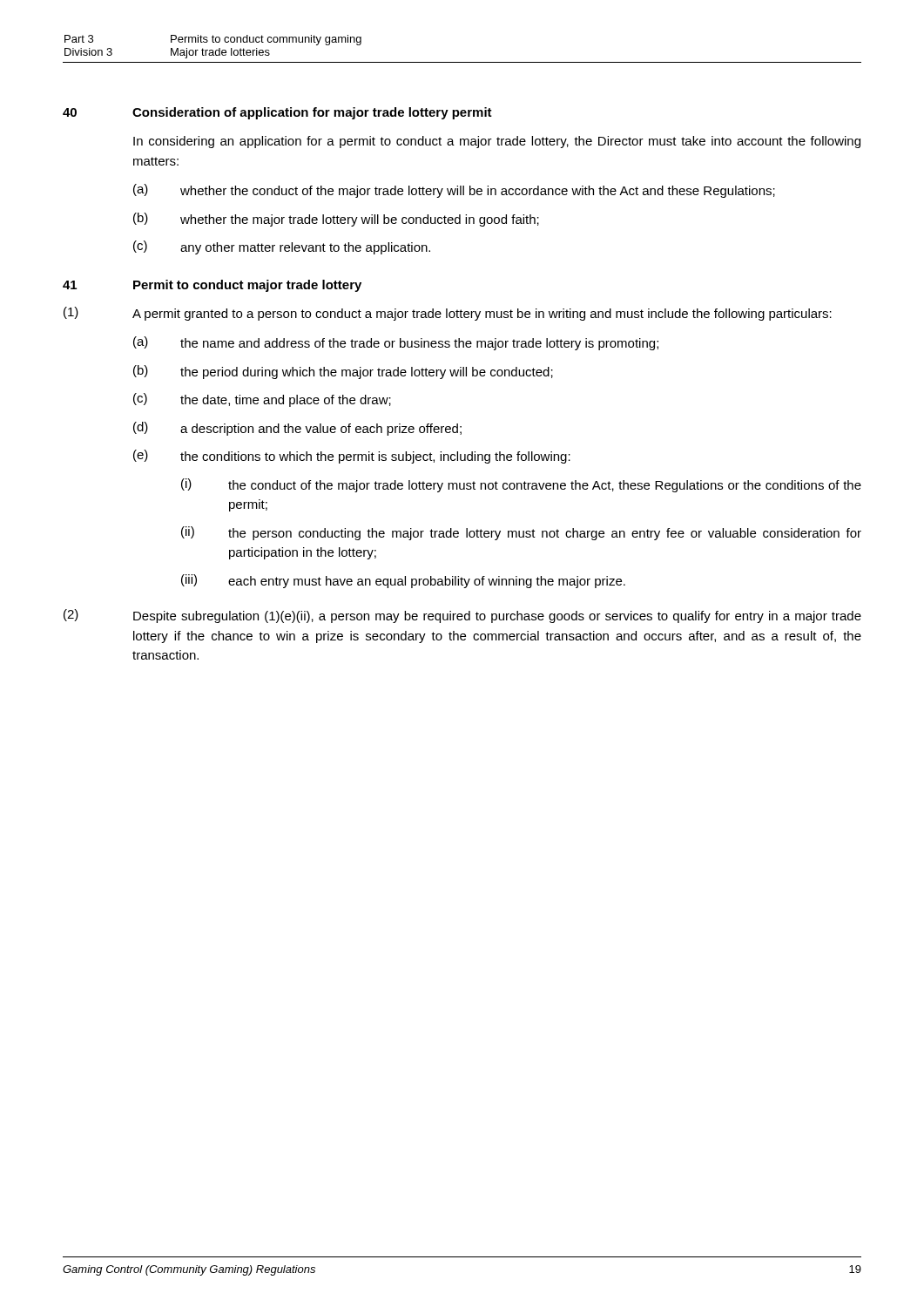Select the list item containing "(ii) the person conducting"
The height and width of the screenshot is (1307, 924).
(x=521, y=543)
